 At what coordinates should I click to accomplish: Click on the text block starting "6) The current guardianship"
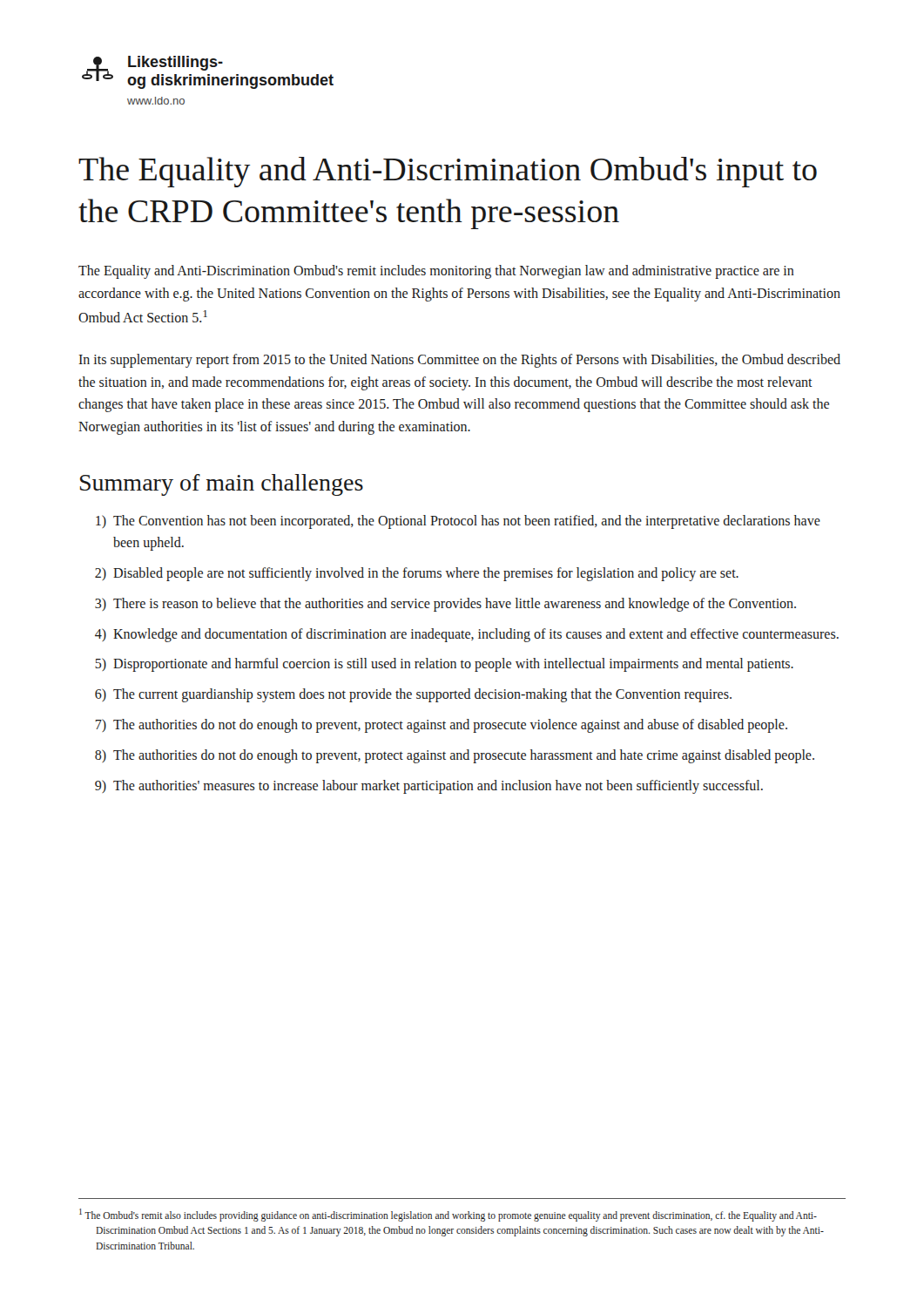click(462, 695)
